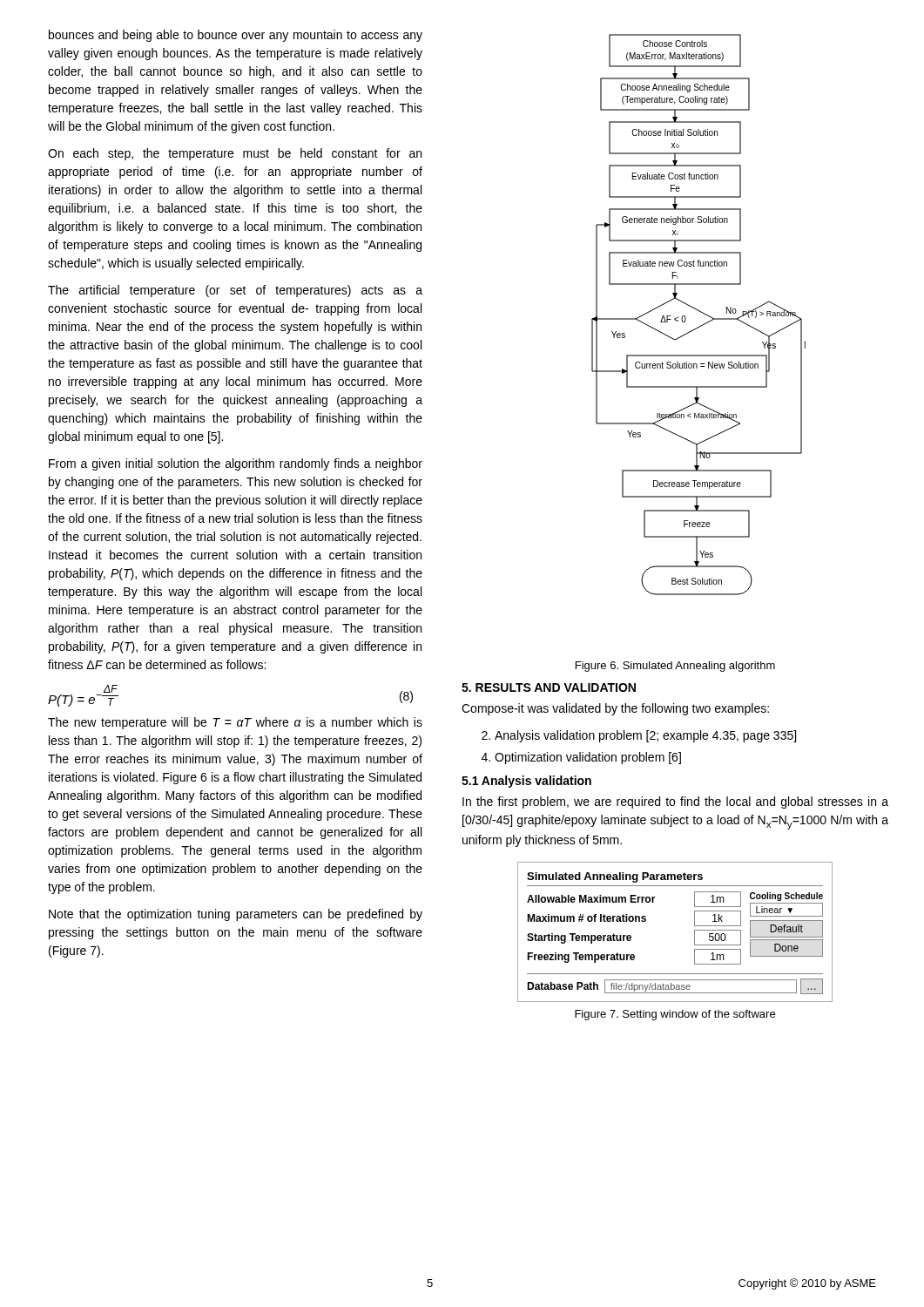Screen dimensions: 1307x924
Task: Find the text block containing "On each step, the temperature must be held"
Action: pyautogui.click(x=235, y=209)
